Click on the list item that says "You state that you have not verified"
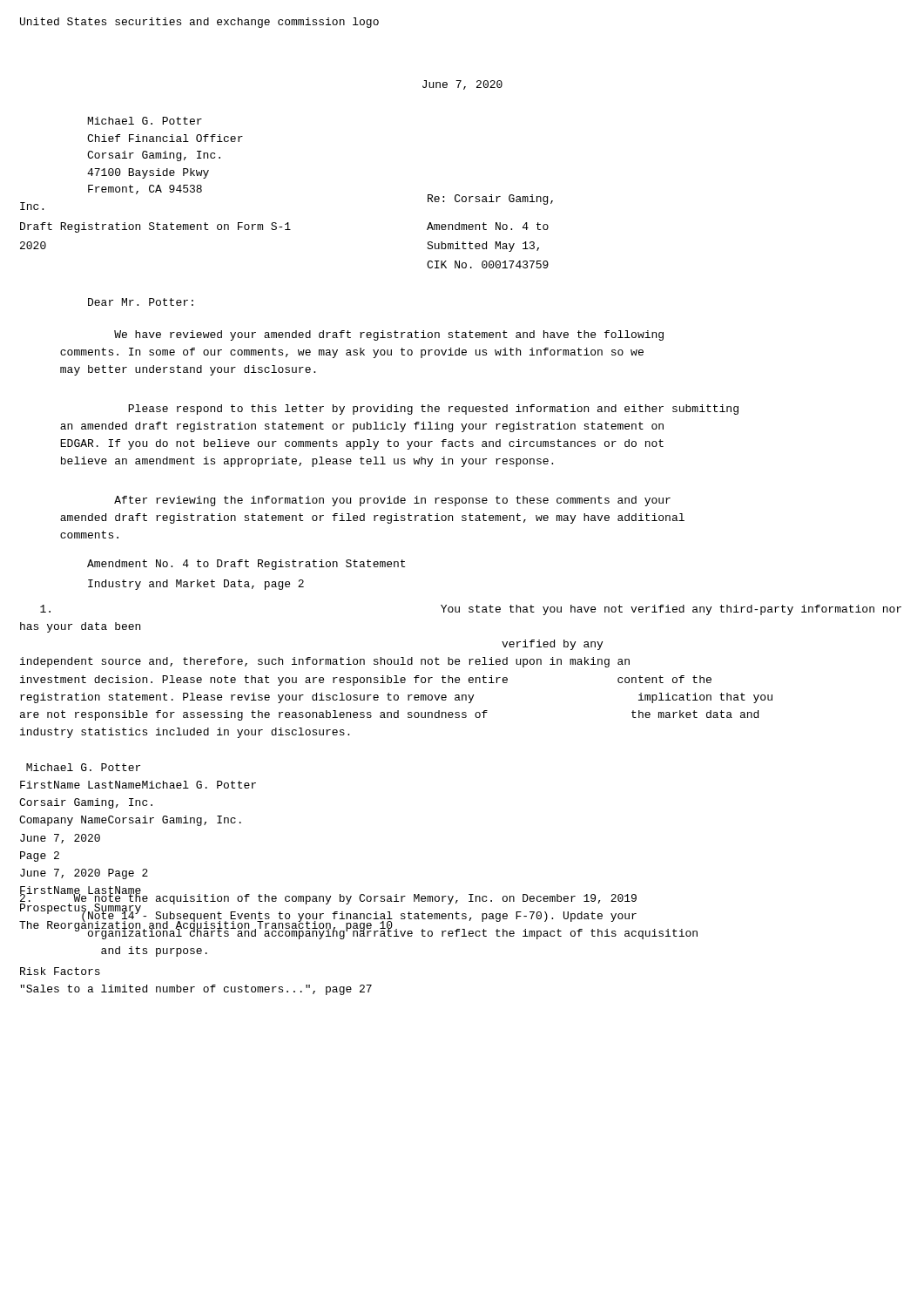This screenshot has width=924, height=1307. [x=461, y=671]
